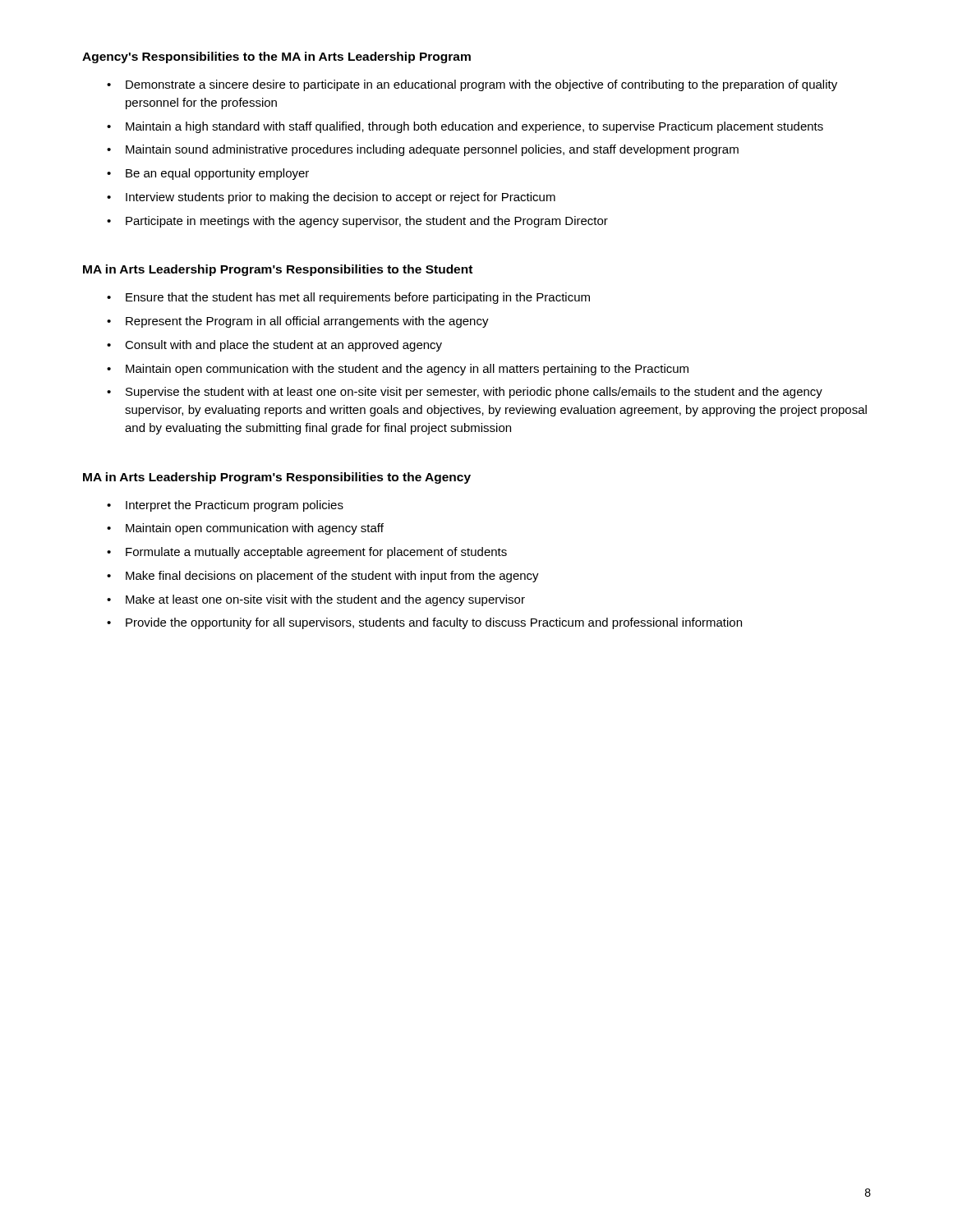Locate the text block starting "Interview students prior"
The width and height of the screenshot is (953, 1232).
coord(340,197)
